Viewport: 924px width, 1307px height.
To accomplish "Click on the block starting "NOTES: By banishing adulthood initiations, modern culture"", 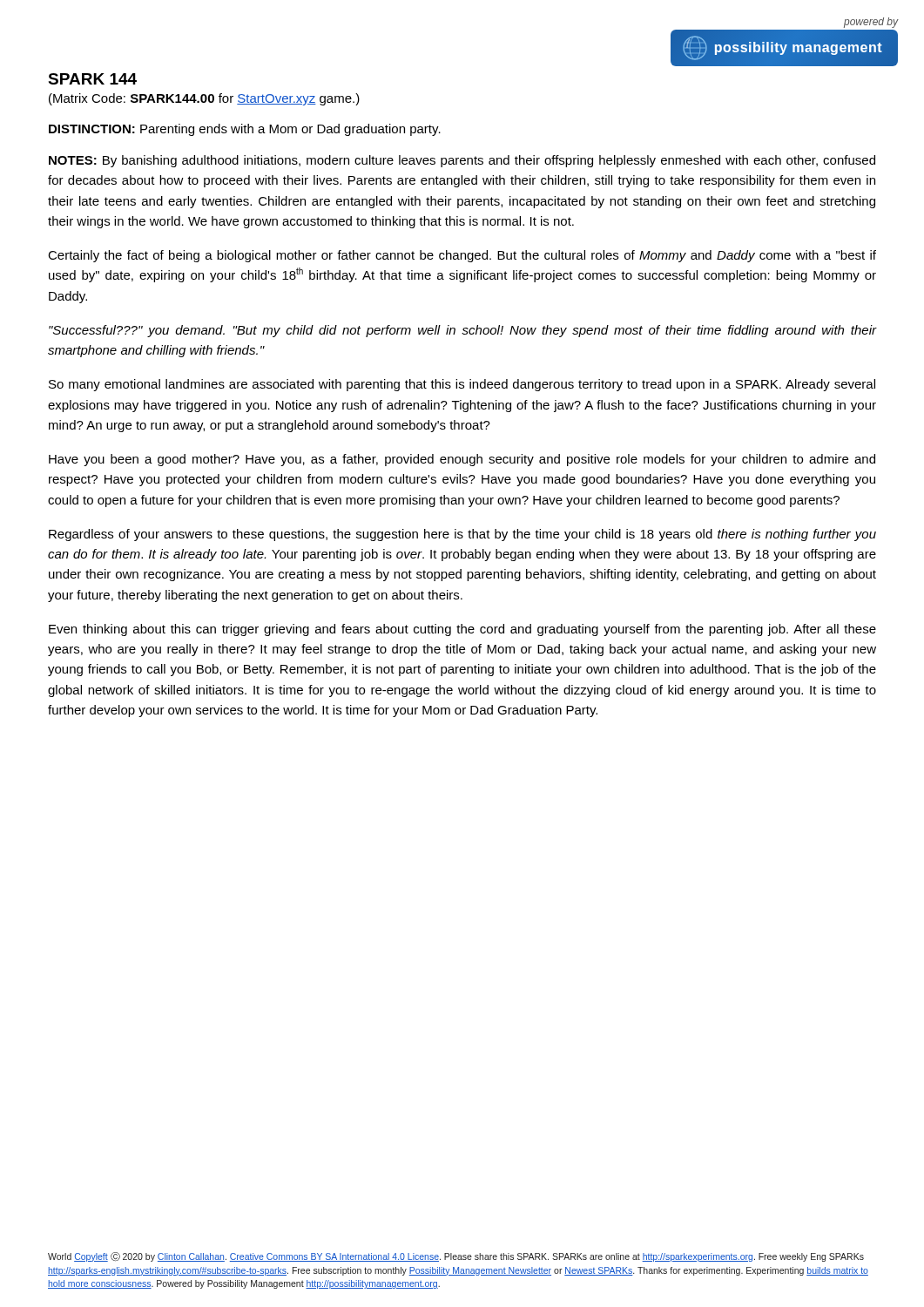I will (x=462, y=190).
